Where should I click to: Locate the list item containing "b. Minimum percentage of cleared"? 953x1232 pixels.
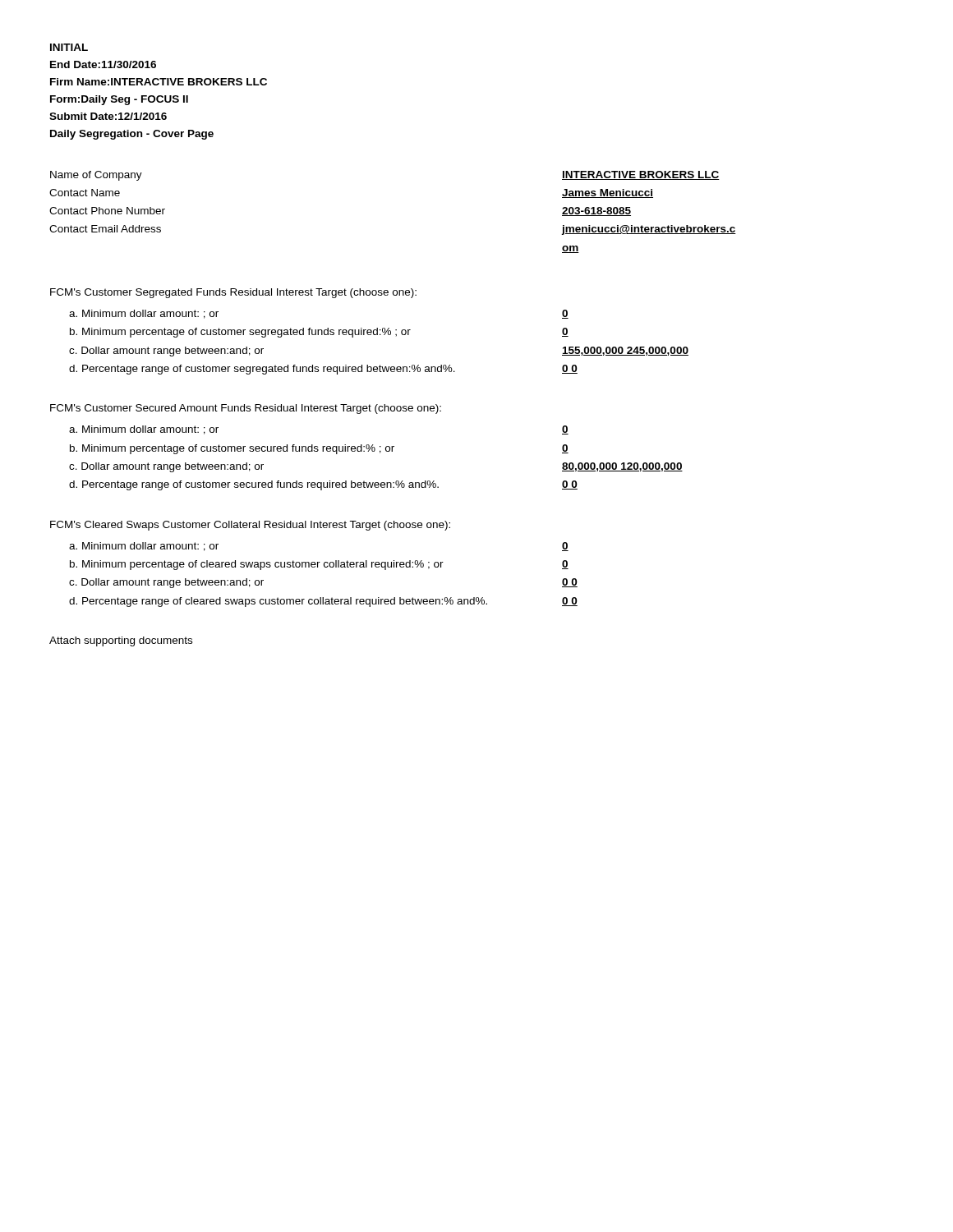click(x=256, y=564)
